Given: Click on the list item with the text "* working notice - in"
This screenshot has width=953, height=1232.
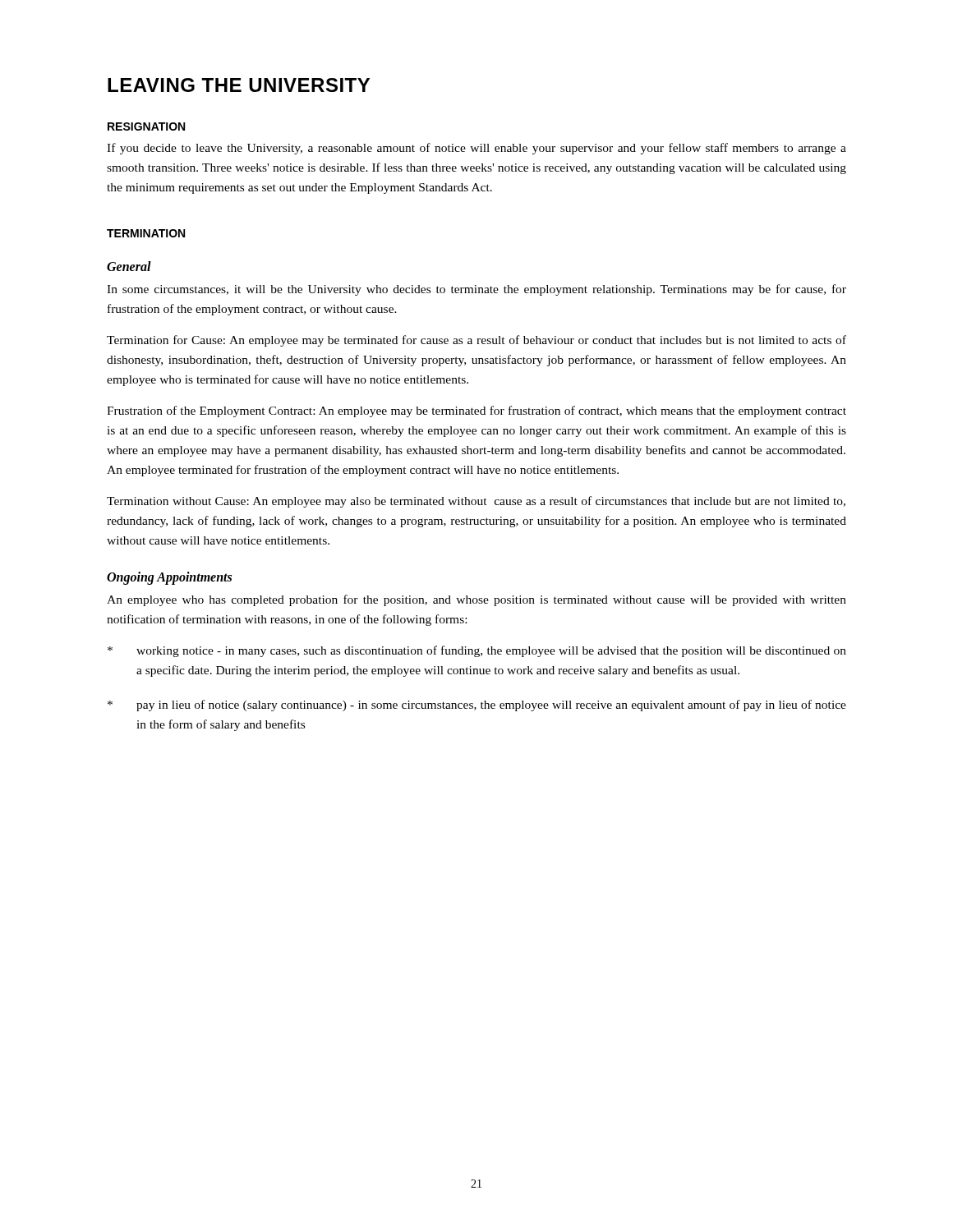Looking at the screenshot, I should coord(476,661).
